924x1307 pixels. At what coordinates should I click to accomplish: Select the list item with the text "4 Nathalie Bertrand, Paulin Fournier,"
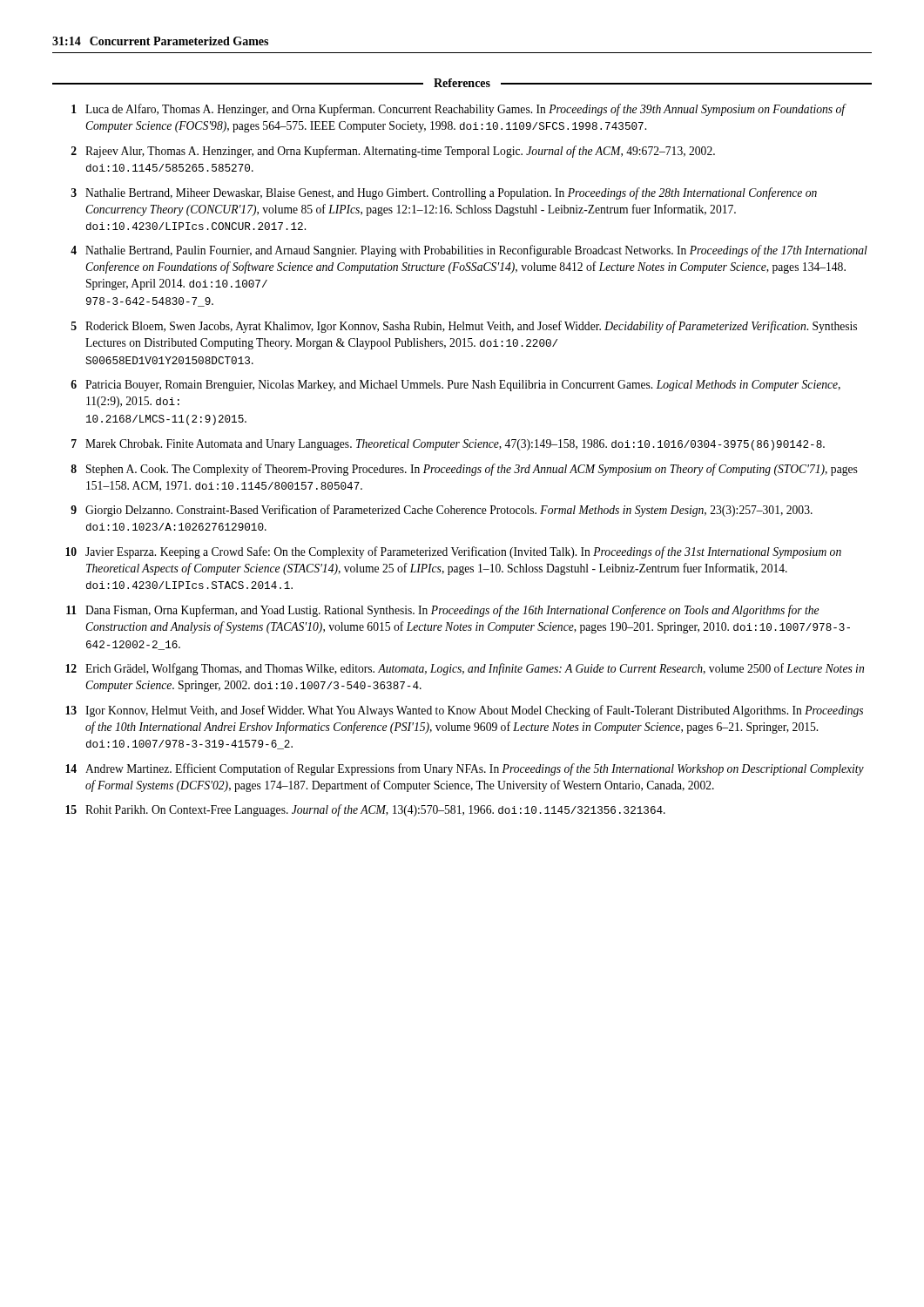tap(462, 276)
